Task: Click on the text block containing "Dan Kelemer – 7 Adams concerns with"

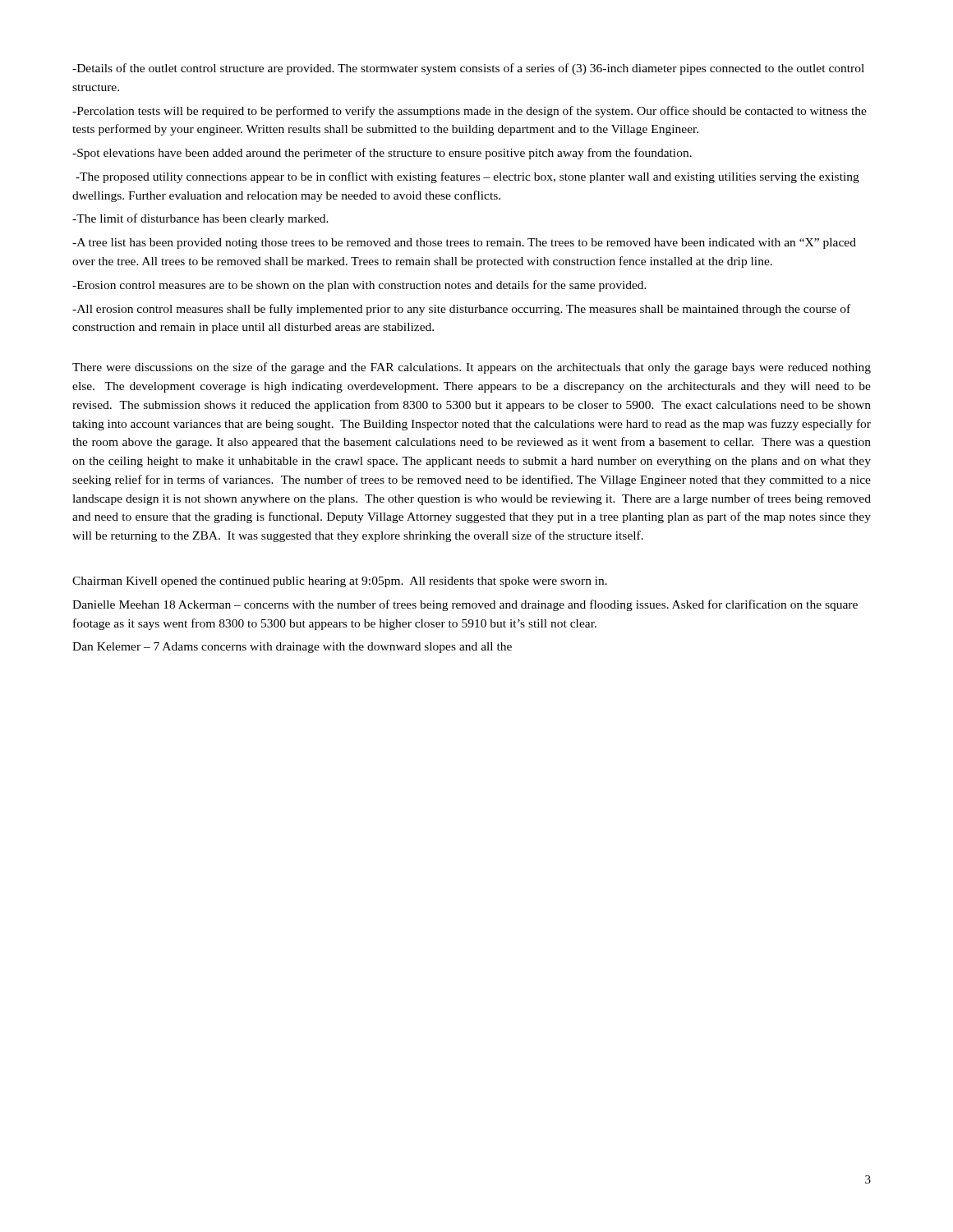Action: [292, 646]
